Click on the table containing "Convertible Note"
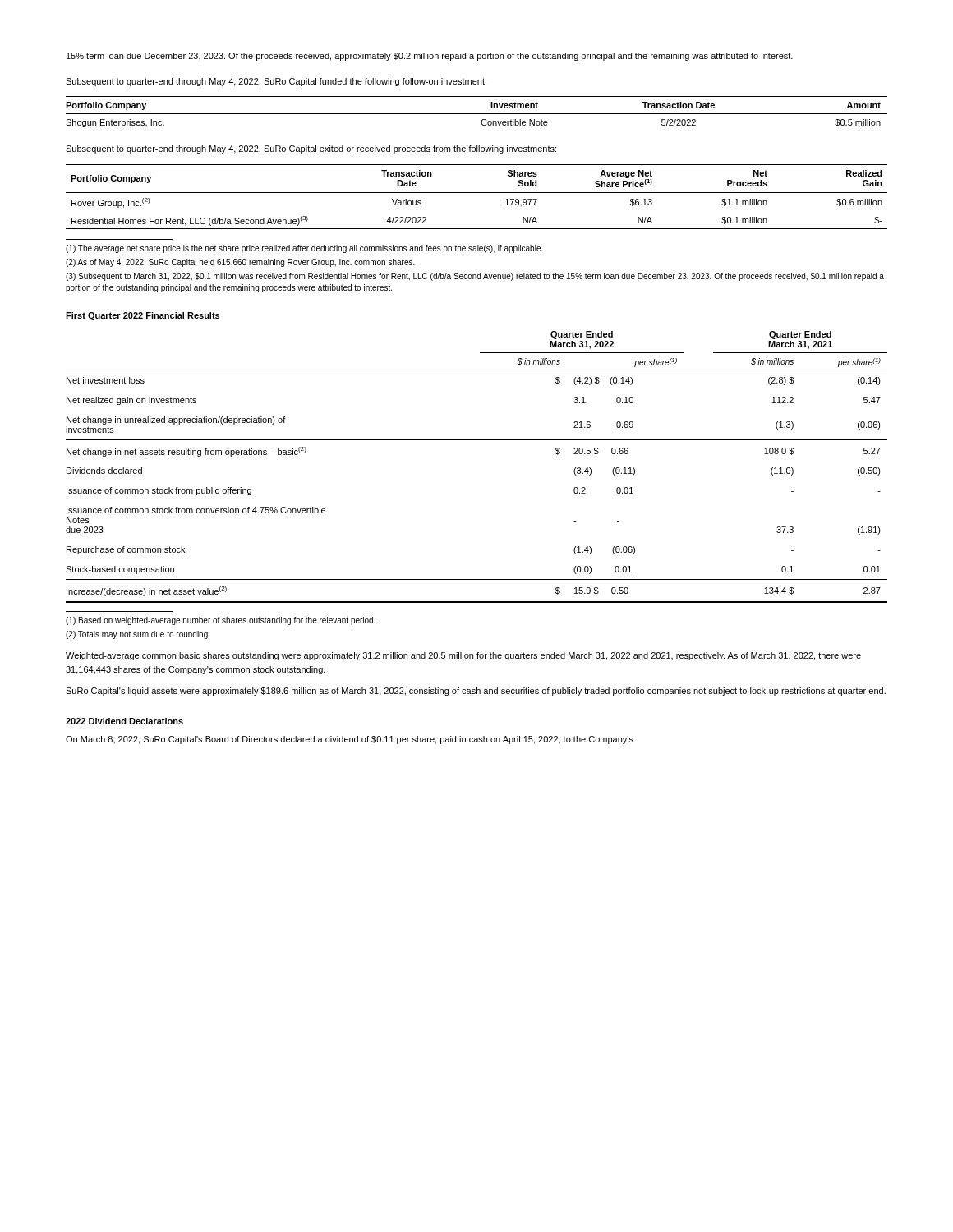This screenshot has width=953, height=1232. pos(476,113)
